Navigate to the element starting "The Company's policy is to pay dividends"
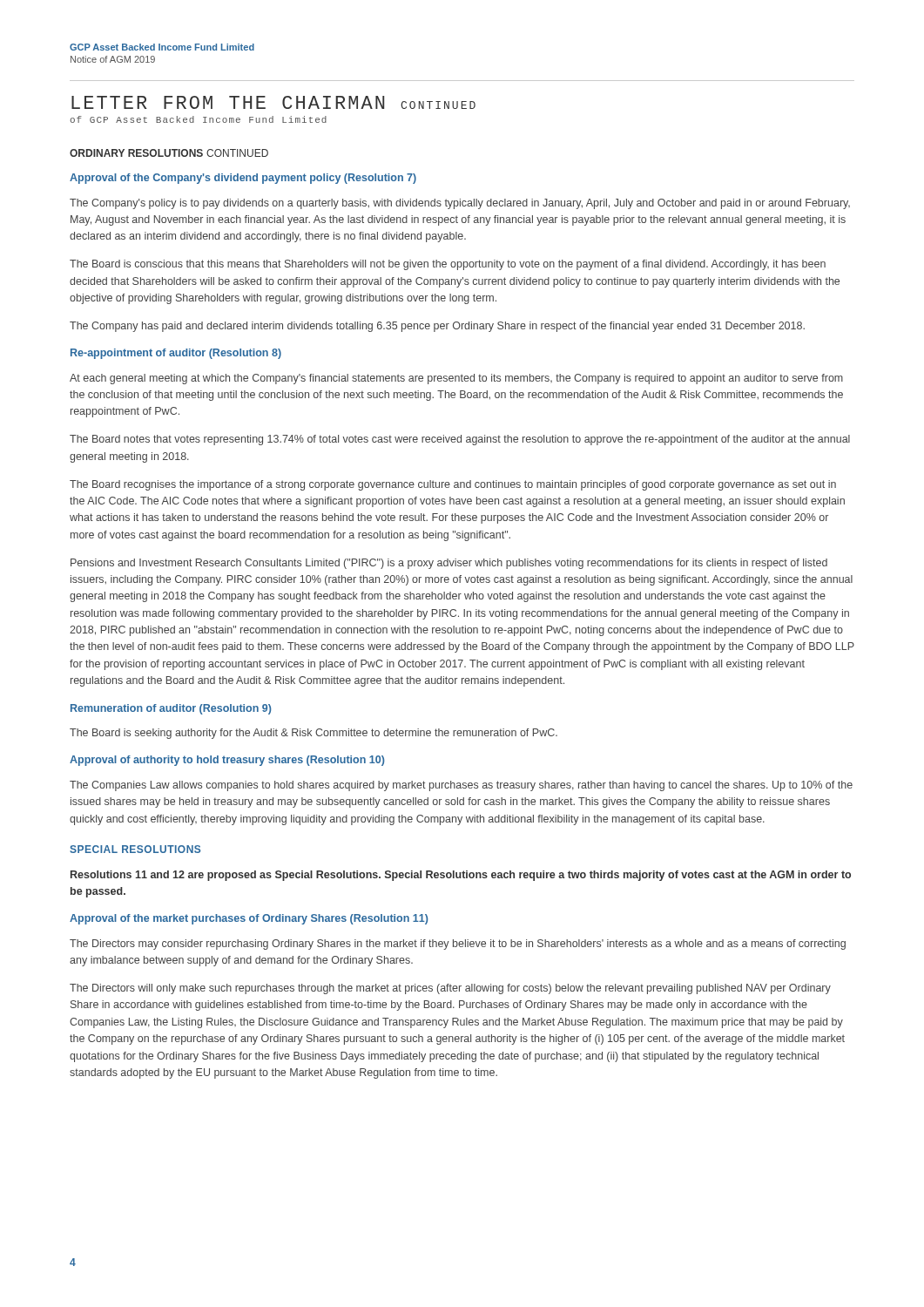This screenshot has width=924, height=1307. pos(462,220)
